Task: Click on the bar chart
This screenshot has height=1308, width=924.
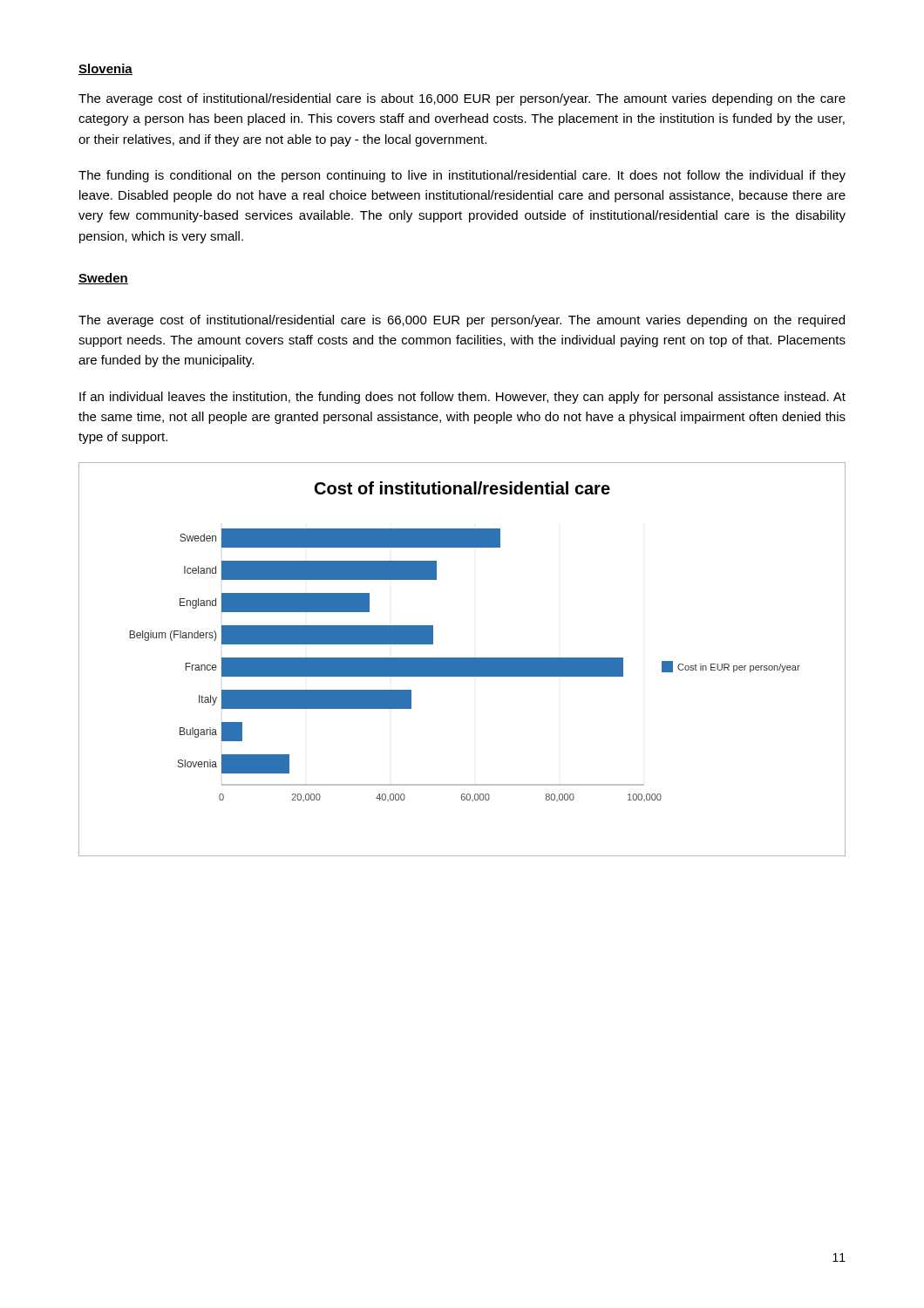Action: pos(462,659)
